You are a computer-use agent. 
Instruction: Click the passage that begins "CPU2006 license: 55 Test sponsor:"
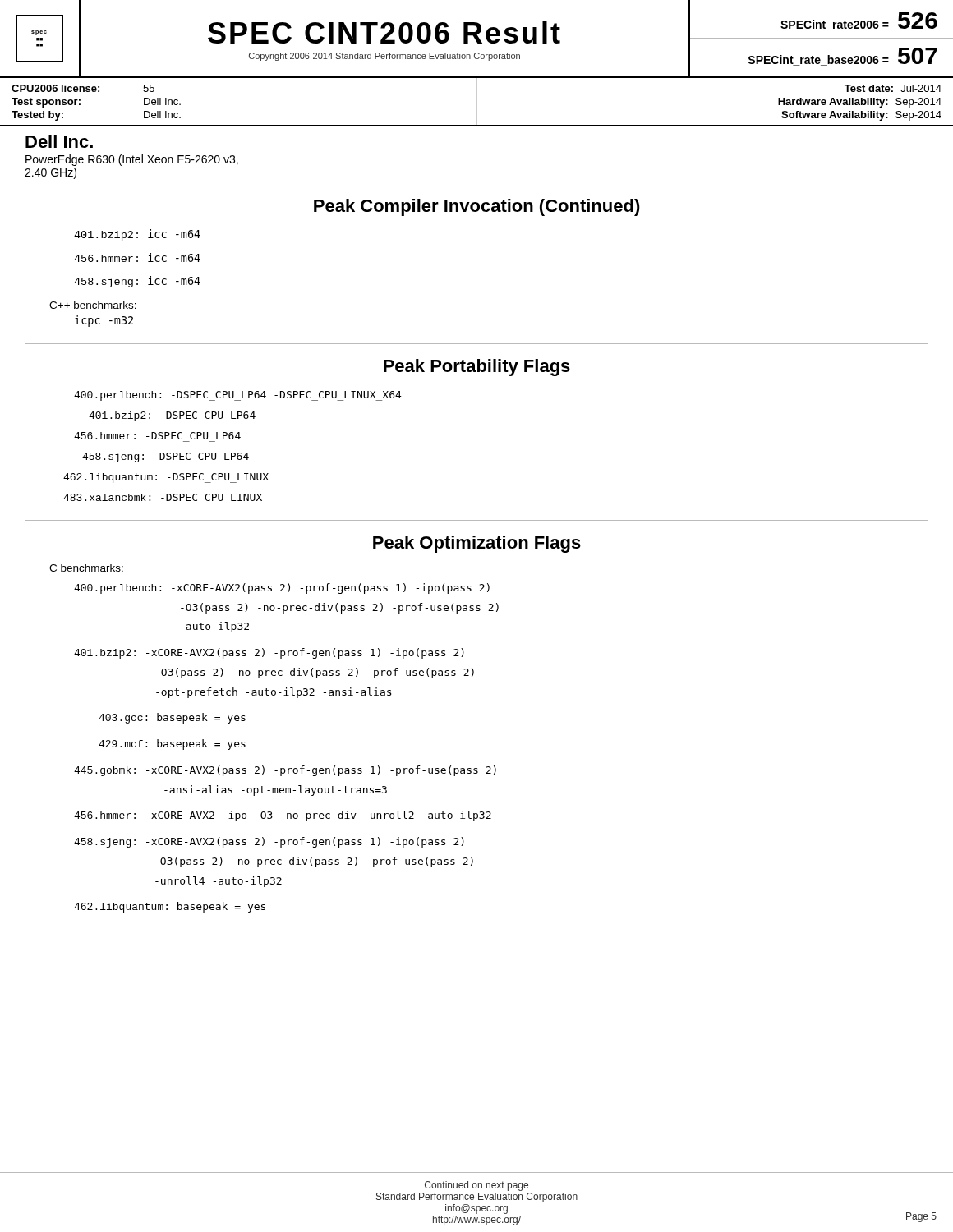[476, 101]
